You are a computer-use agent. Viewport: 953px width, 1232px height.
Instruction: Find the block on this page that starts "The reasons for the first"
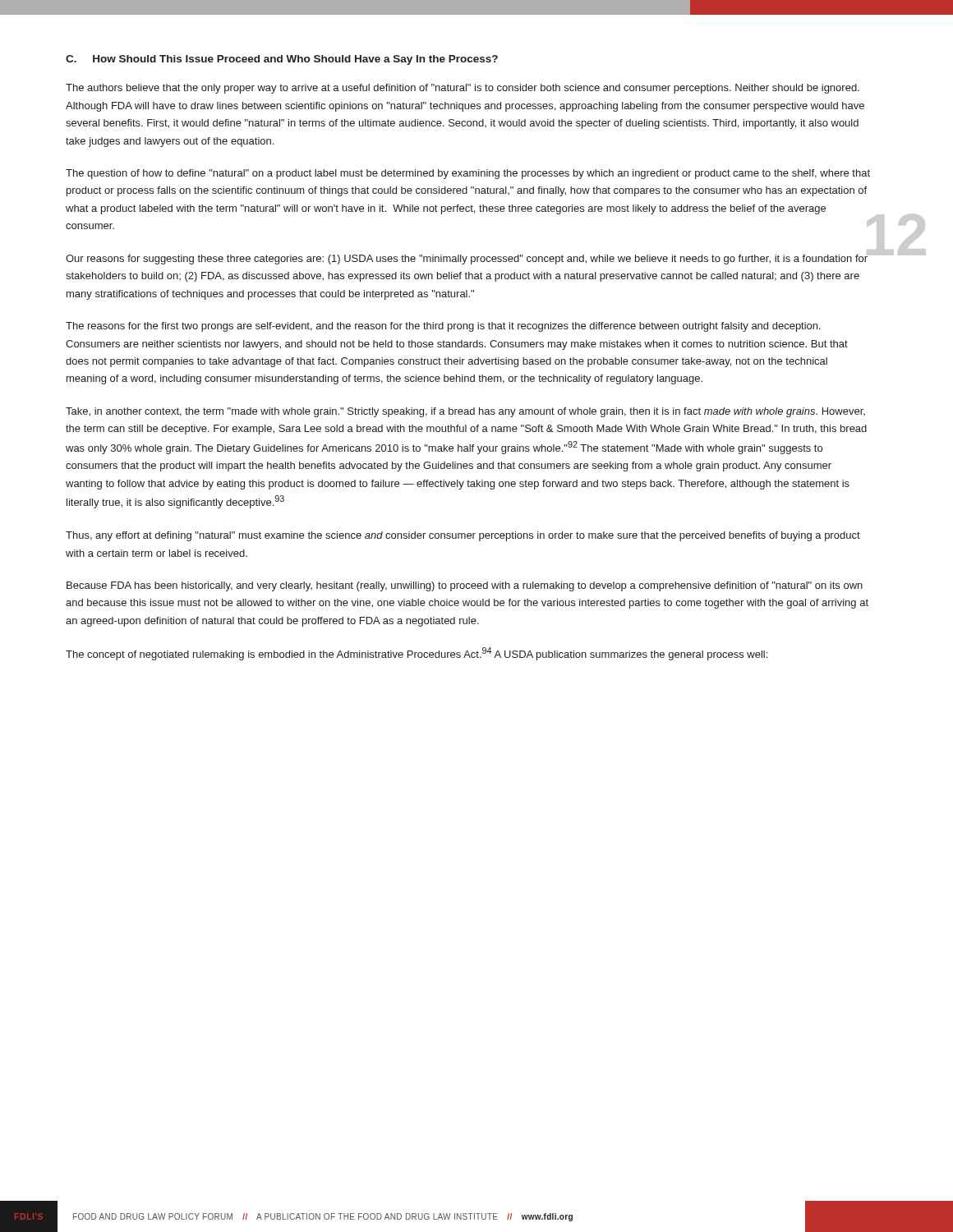click(457, 352)
